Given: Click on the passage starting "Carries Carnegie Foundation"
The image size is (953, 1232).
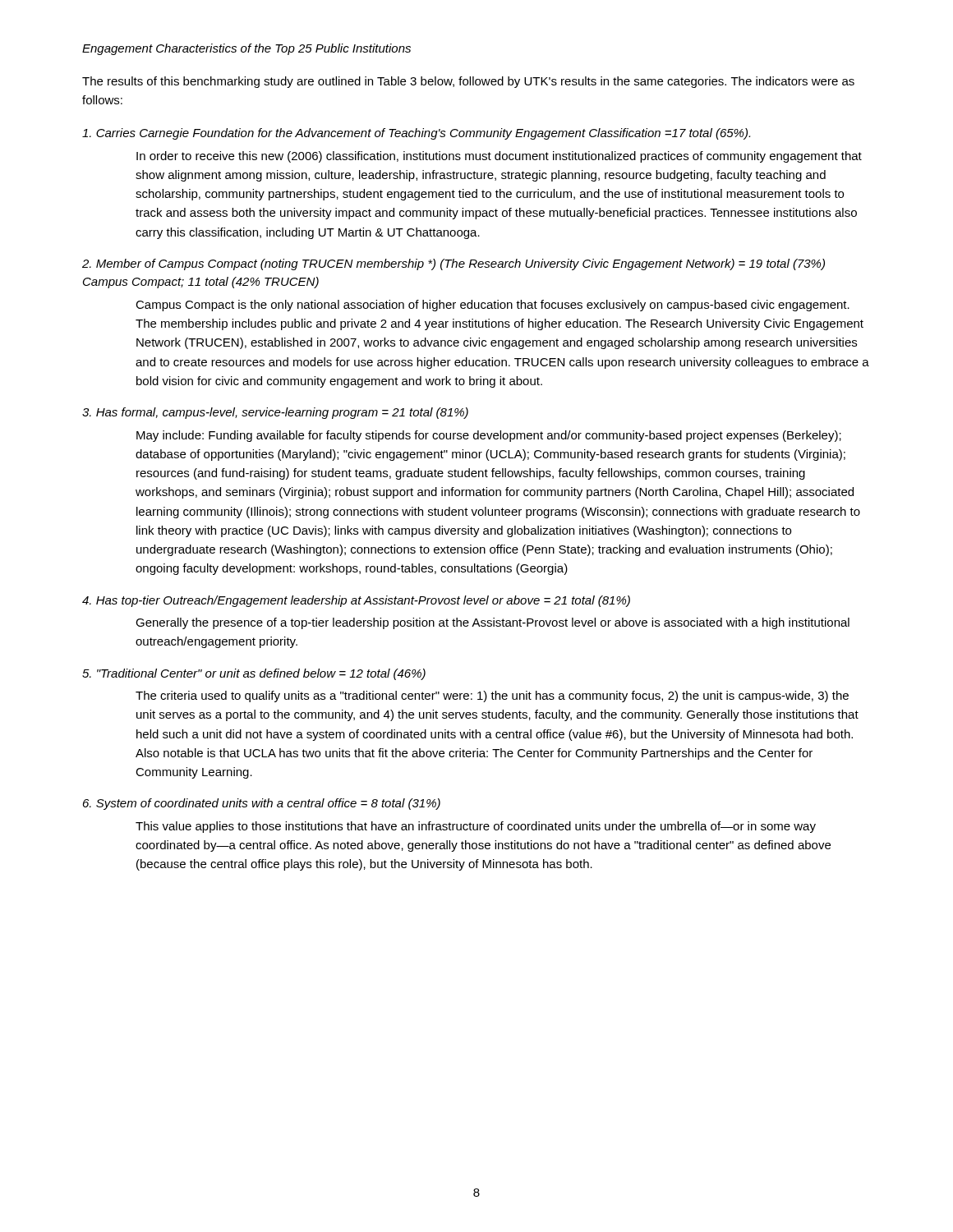Looking at the screenshot, I should click(417, 133).
